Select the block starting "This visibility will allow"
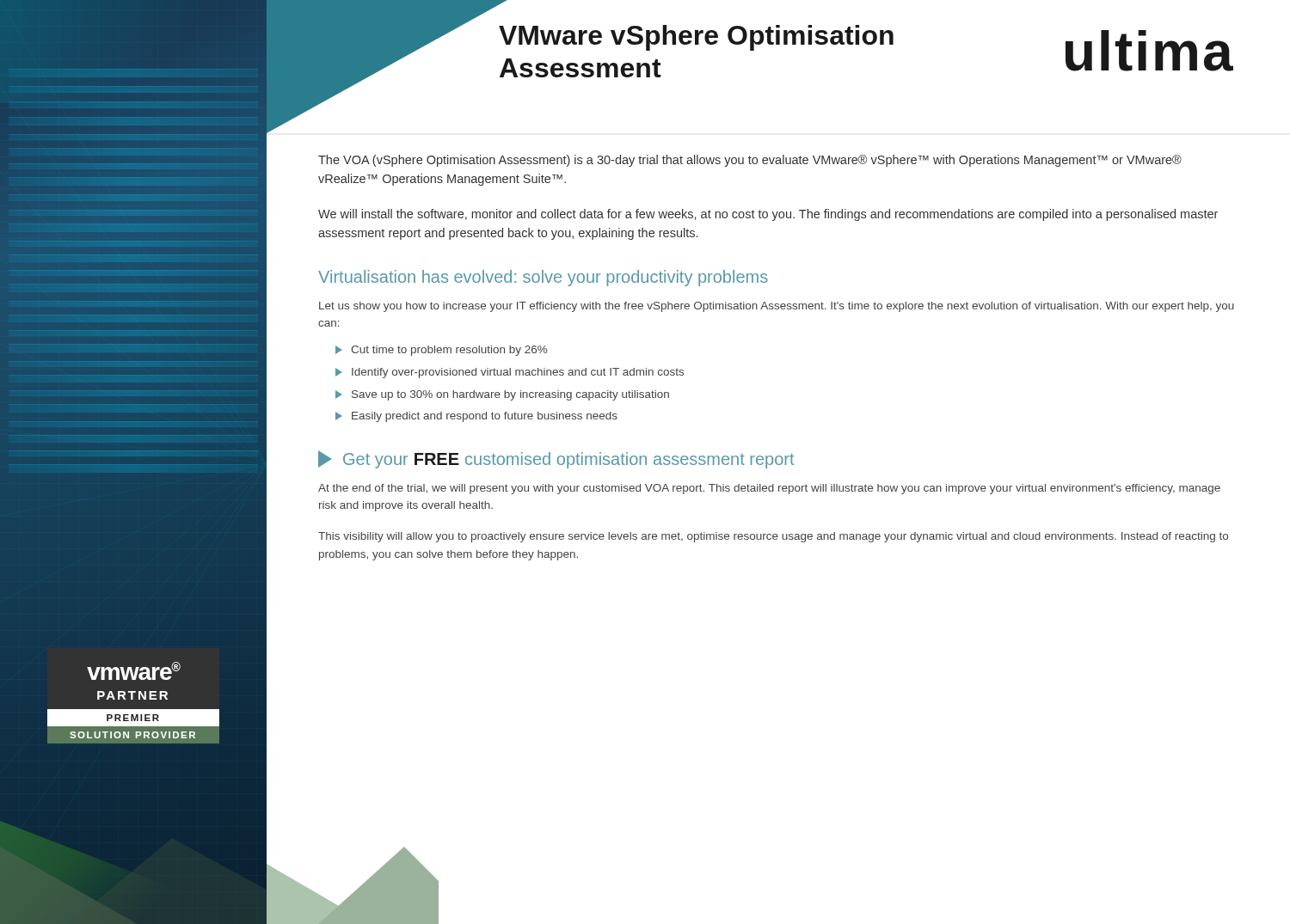The height and width of the screenshot is (924, 1290). (773, 545)
